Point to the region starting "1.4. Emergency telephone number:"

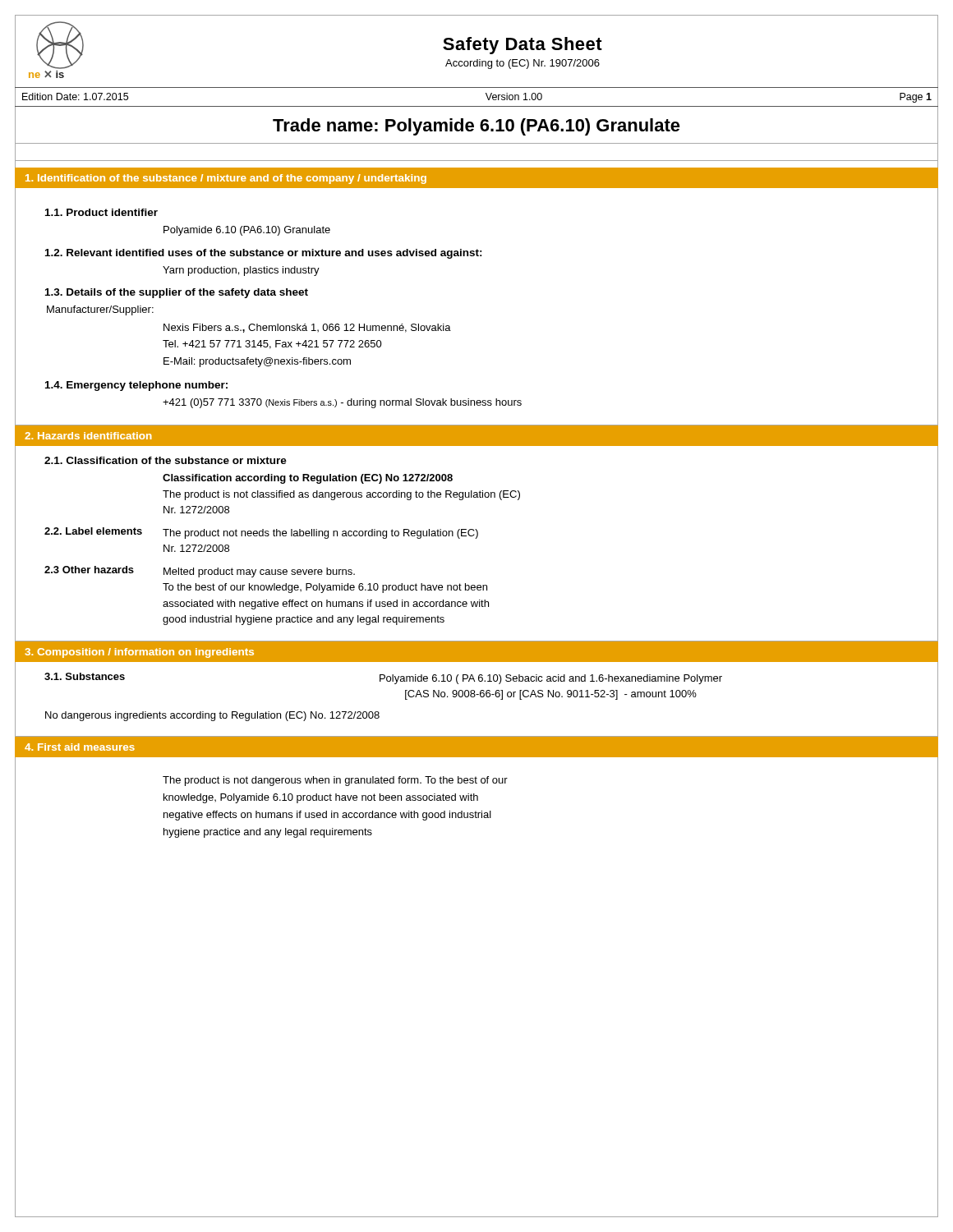click(x=137, y=385)
